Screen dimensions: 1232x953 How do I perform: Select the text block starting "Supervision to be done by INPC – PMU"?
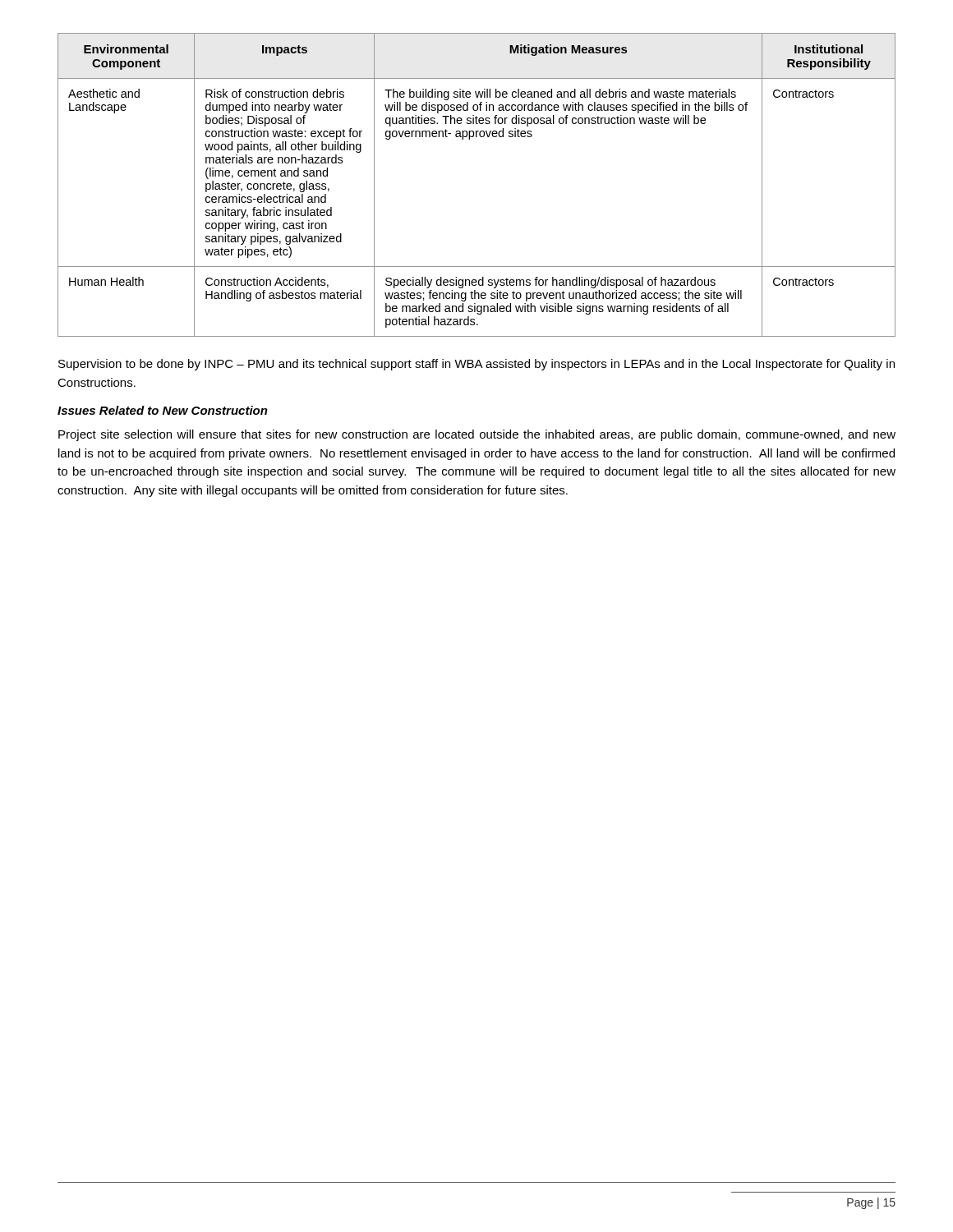pyautogui.click(x=476, y=373)
